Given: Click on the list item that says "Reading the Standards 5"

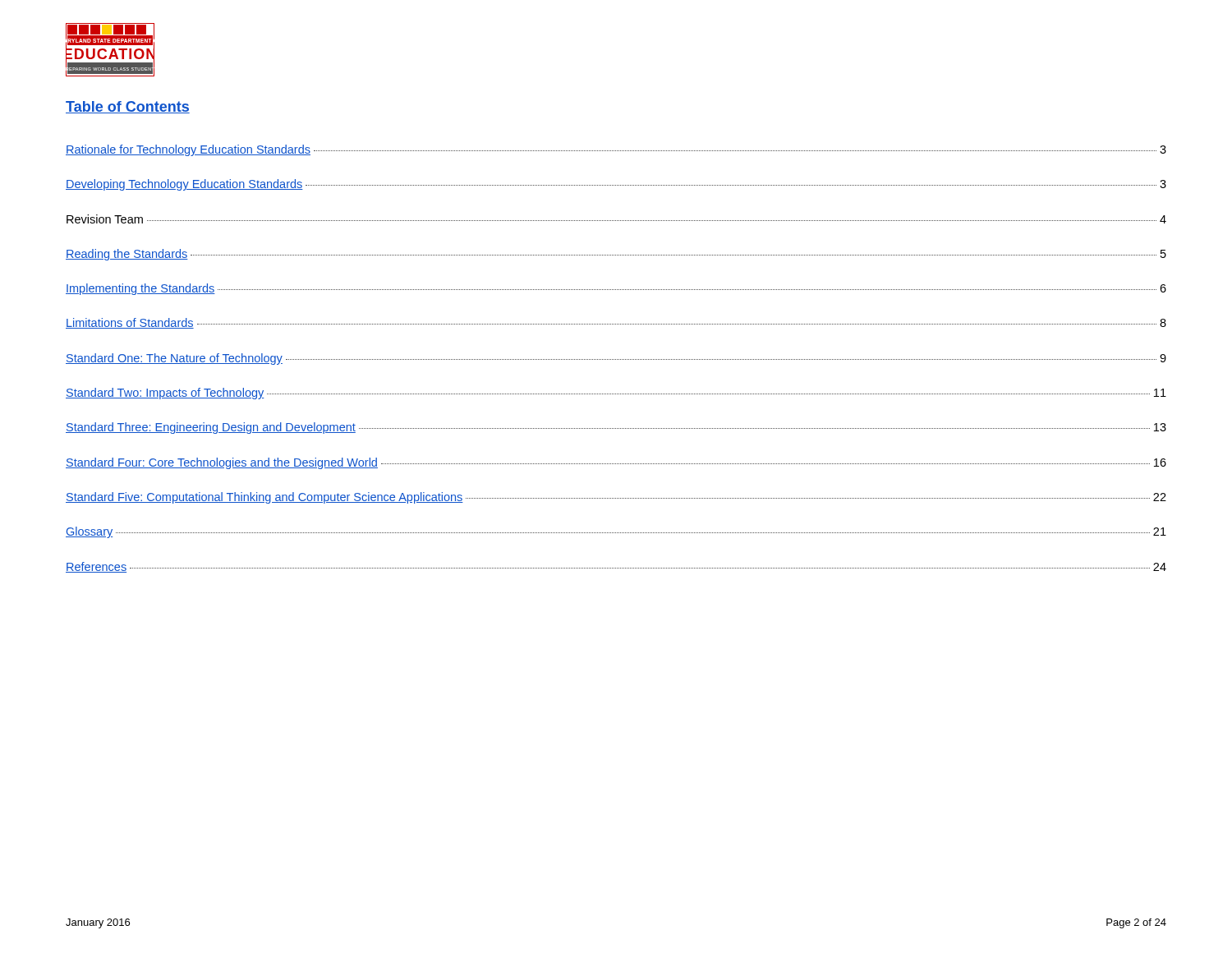Looking at the screenshot, I should click(616, 254).
